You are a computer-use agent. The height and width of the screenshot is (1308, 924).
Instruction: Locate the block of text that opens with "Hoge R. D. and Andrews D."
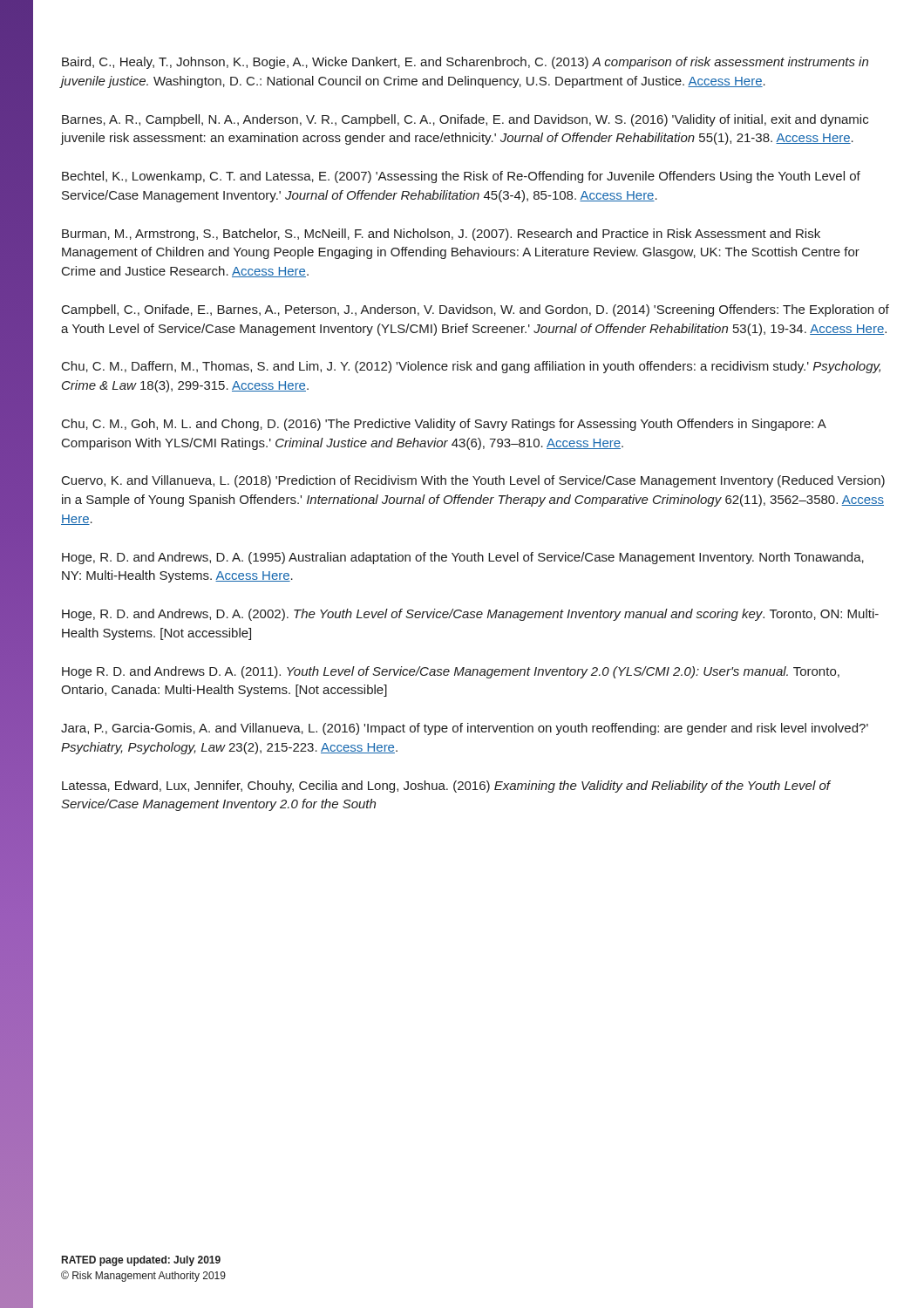451,680
